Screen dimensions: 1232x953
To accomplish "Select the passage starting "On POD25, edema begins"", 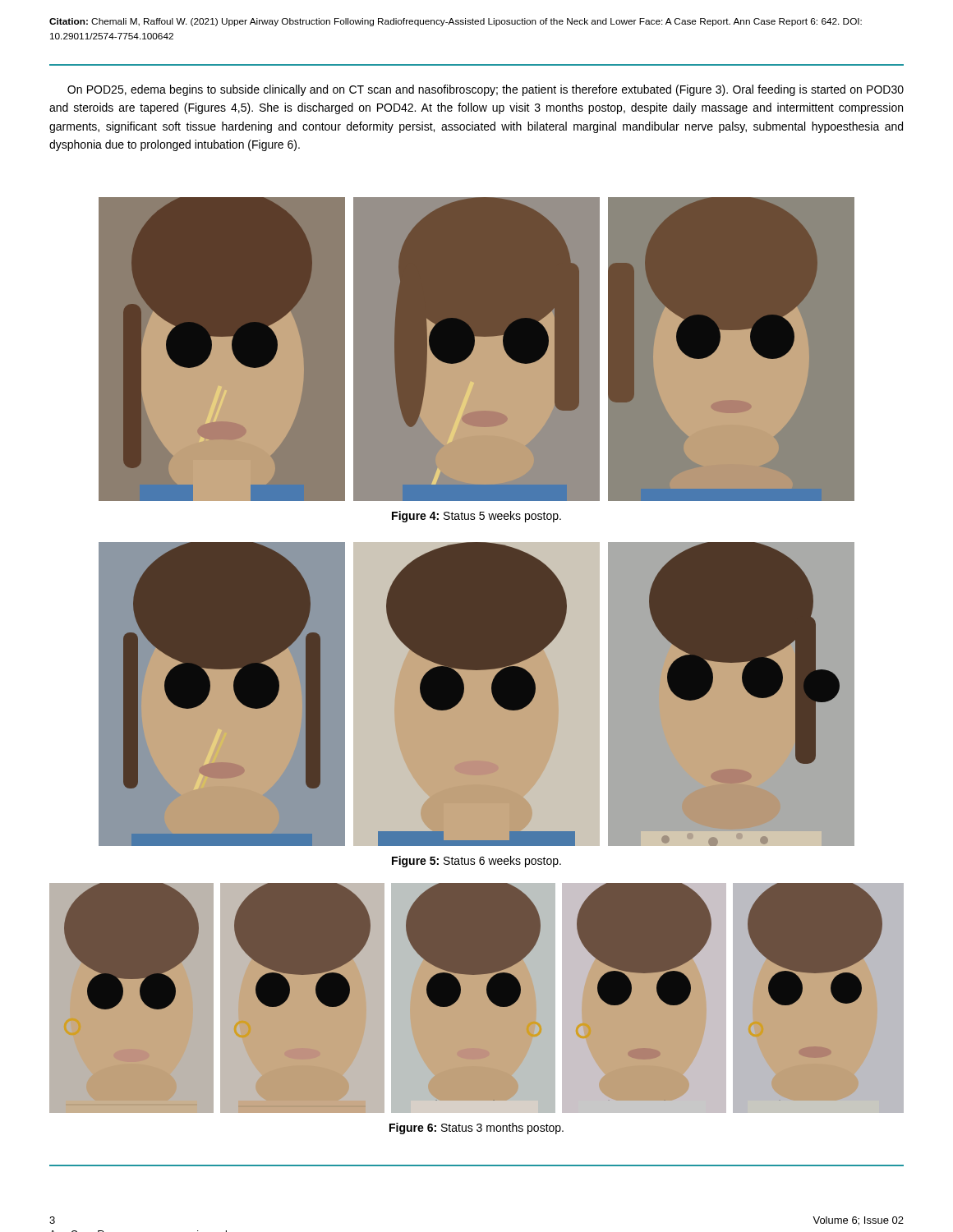I will (476, 117).
